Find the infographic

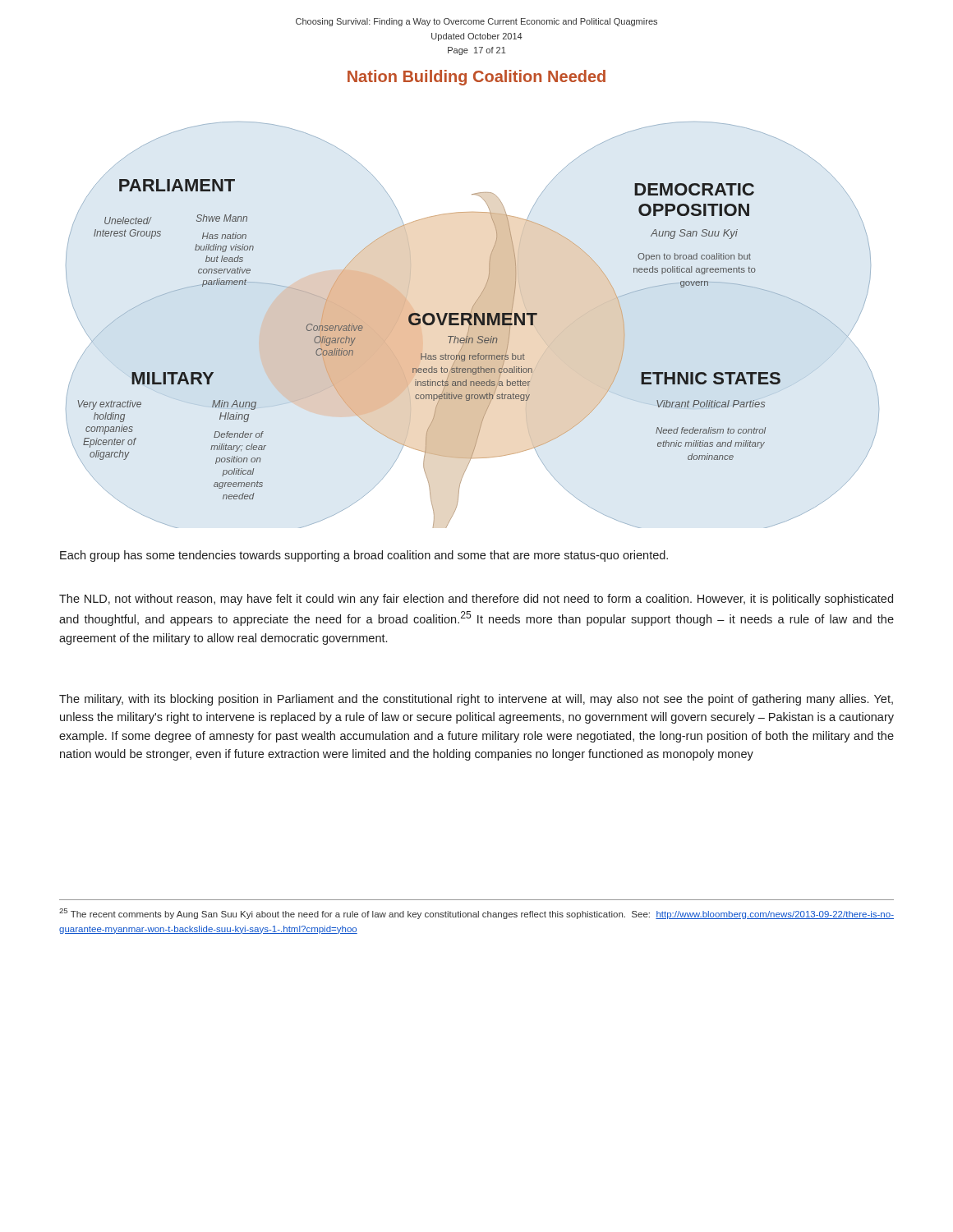click(x=476, y=308)
